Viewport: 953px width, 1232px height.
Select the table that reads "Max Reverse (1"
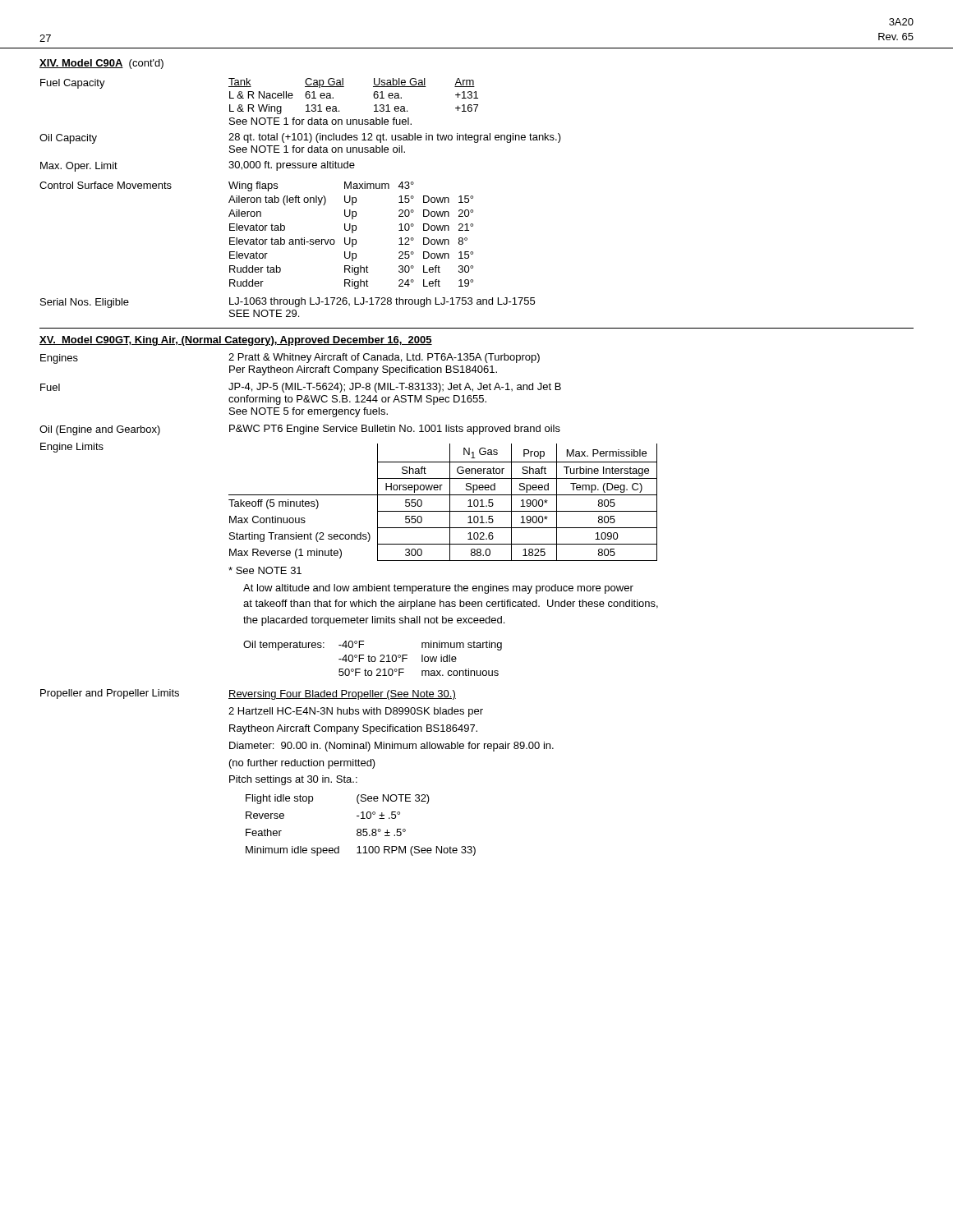tap(571, 502)
